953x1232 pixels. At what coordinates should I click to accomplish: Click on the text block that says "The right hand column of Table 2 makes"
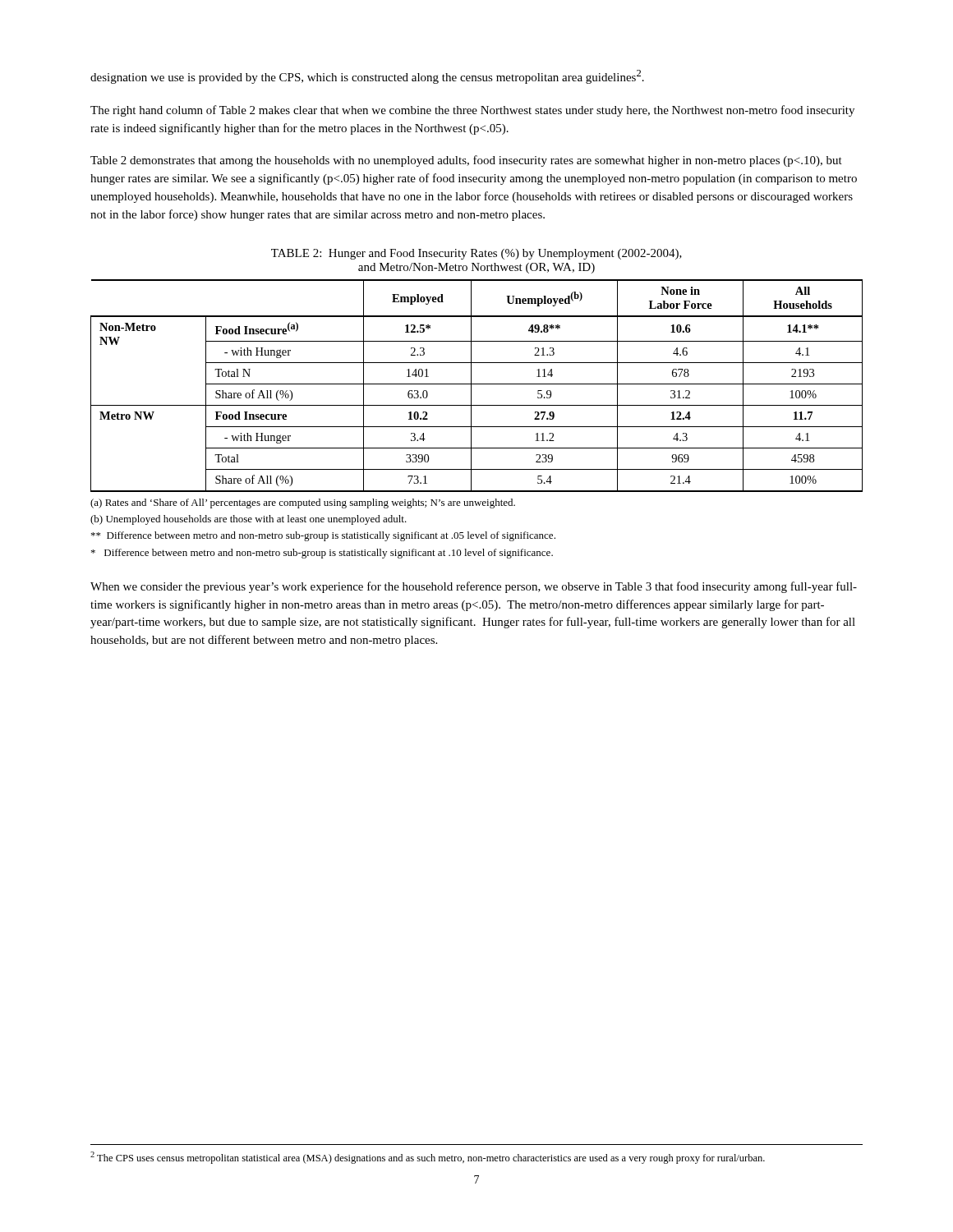coord(473,119)
